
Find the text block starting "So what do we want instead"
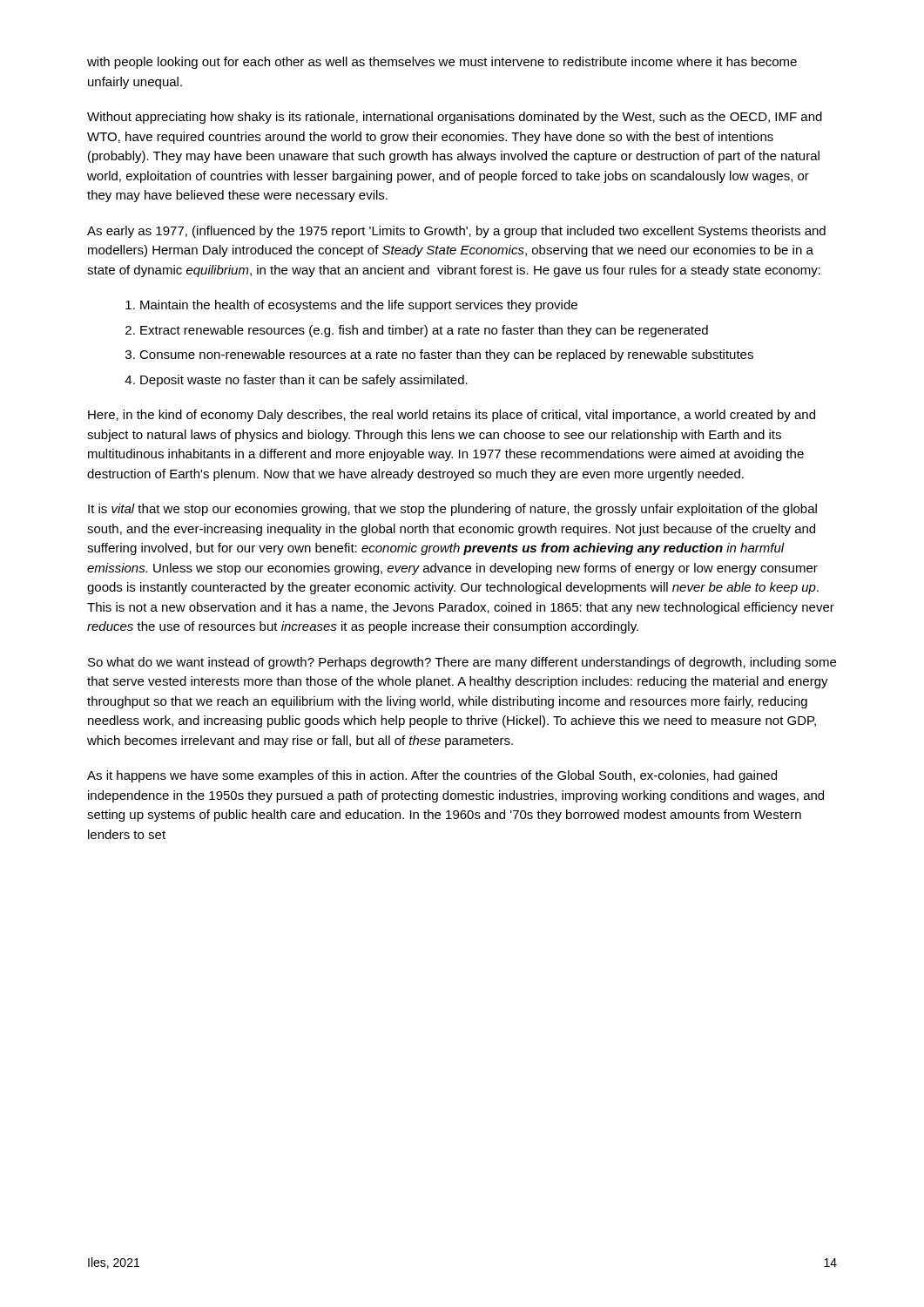462,701
